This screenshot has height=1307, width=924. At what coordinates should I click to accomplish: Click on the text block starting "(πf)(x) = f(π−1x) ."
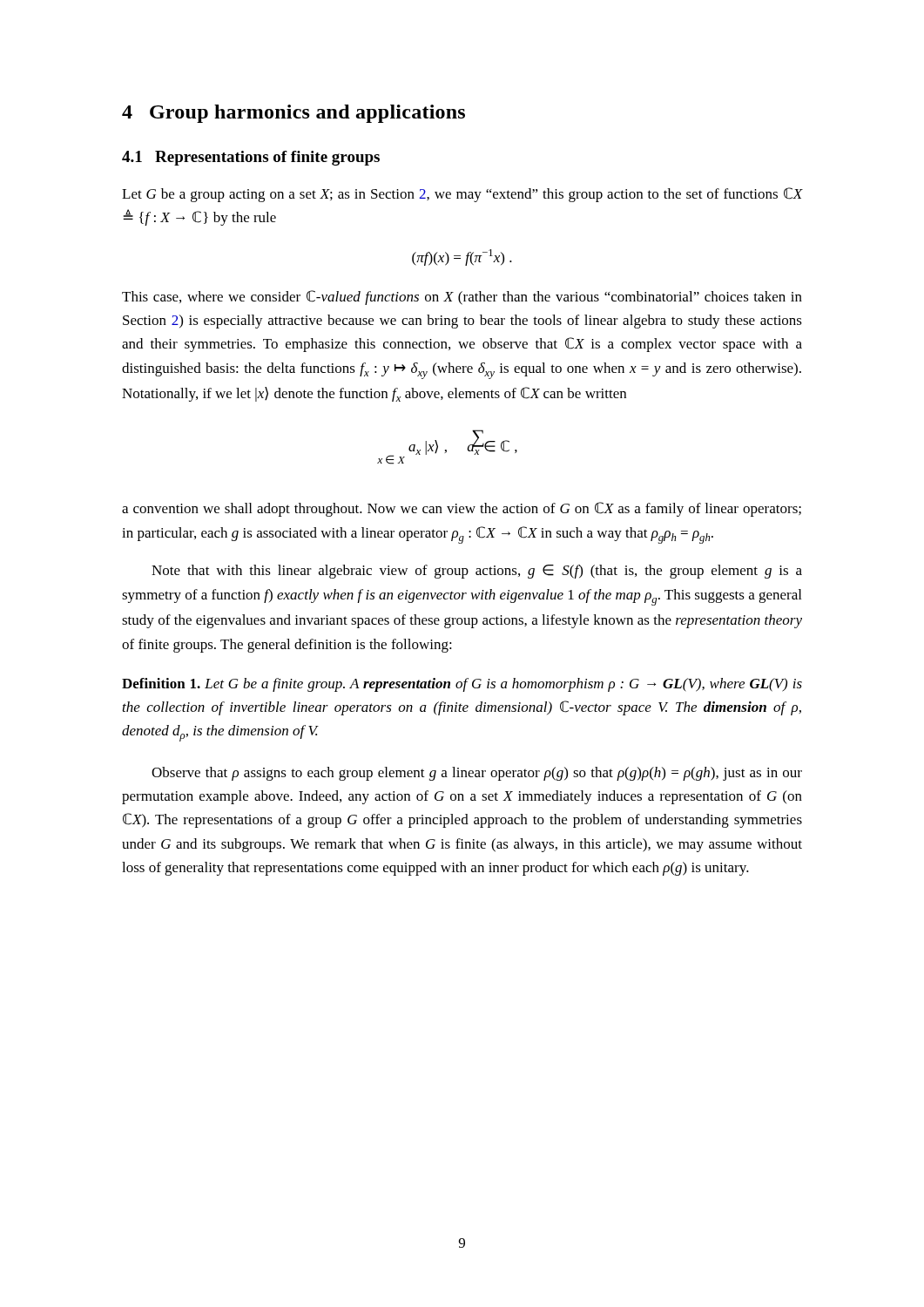462,256
